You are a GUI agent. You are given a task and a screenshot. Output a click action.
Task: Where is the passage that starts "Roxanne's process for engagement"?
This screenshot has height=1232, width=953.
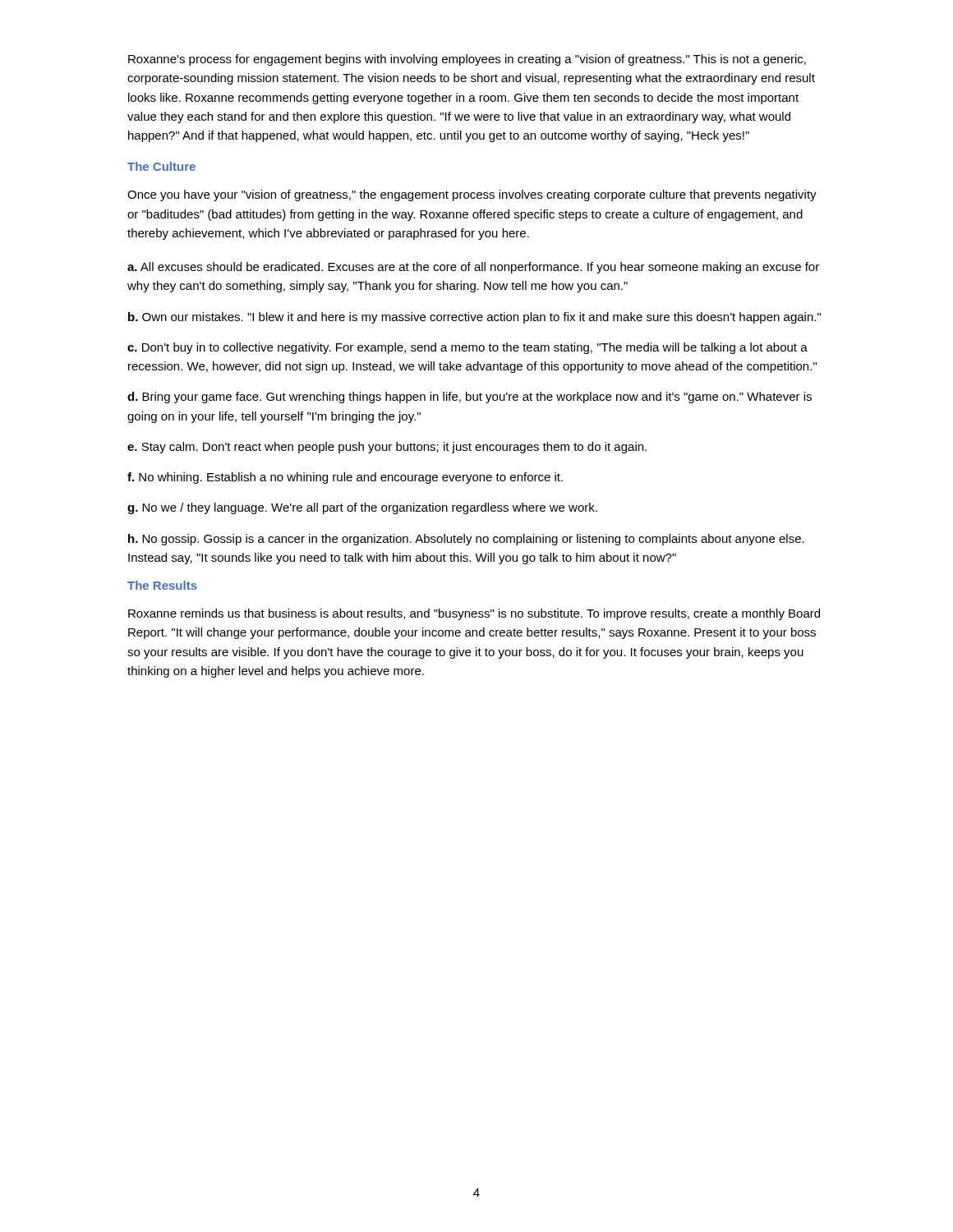471,97
